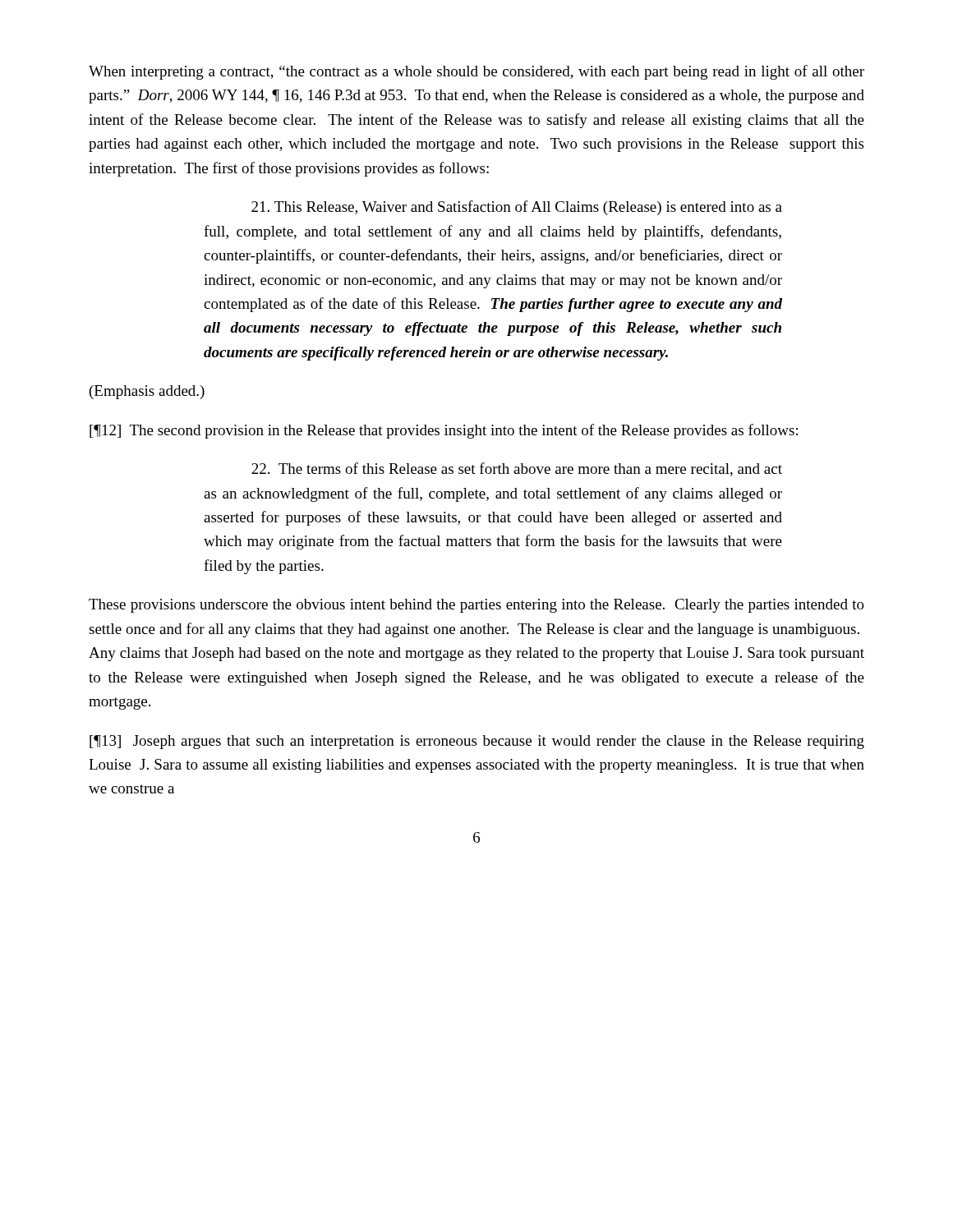Image resolution: width=953 pixels, height=1232 pixels.
Task: Where is the passage that starts "This Release, Waiver and Satisfaction of"?
Action: tap(493, 279)
